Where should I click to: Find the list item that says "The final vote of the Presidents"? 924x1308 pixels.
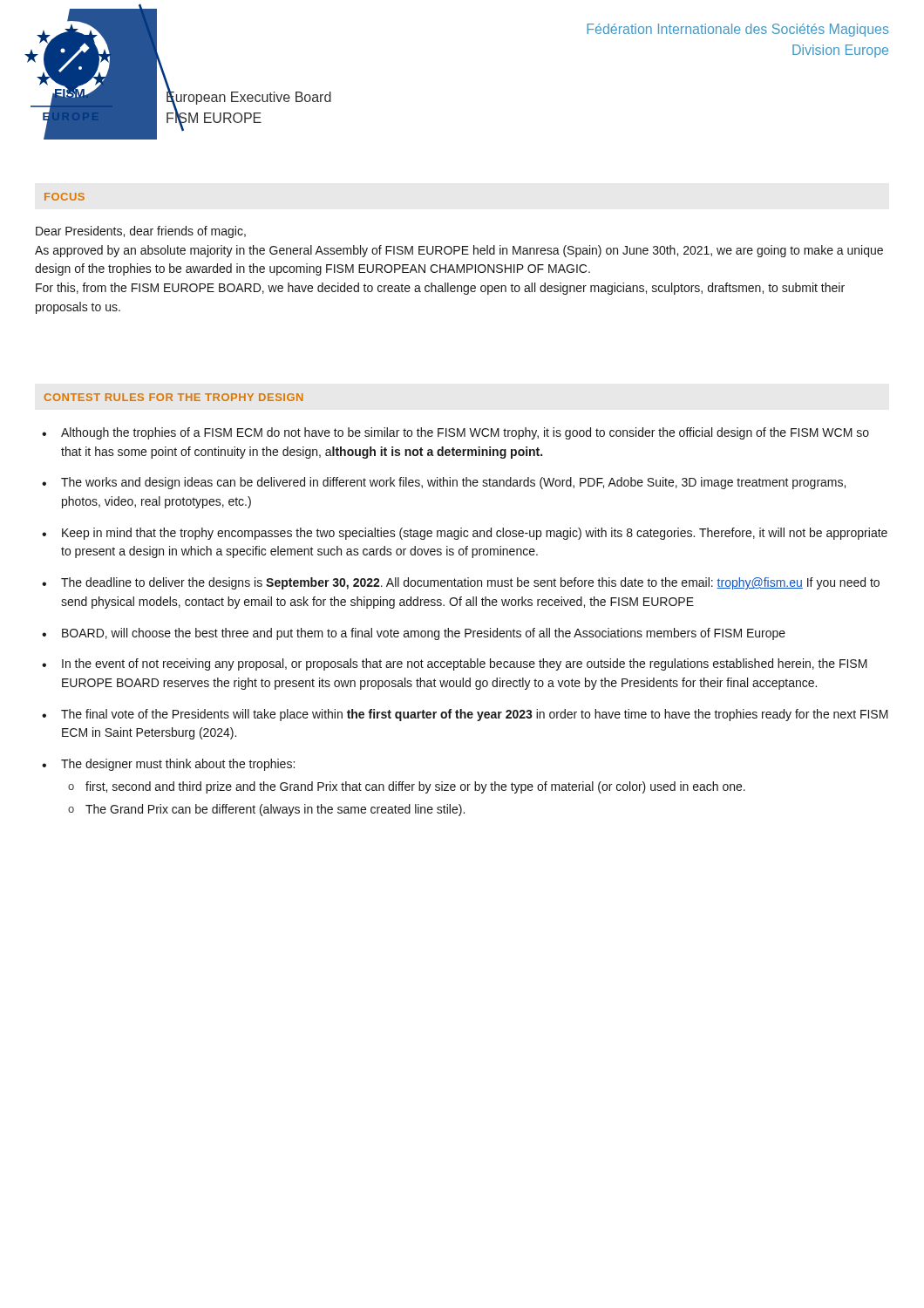point(475,723)
